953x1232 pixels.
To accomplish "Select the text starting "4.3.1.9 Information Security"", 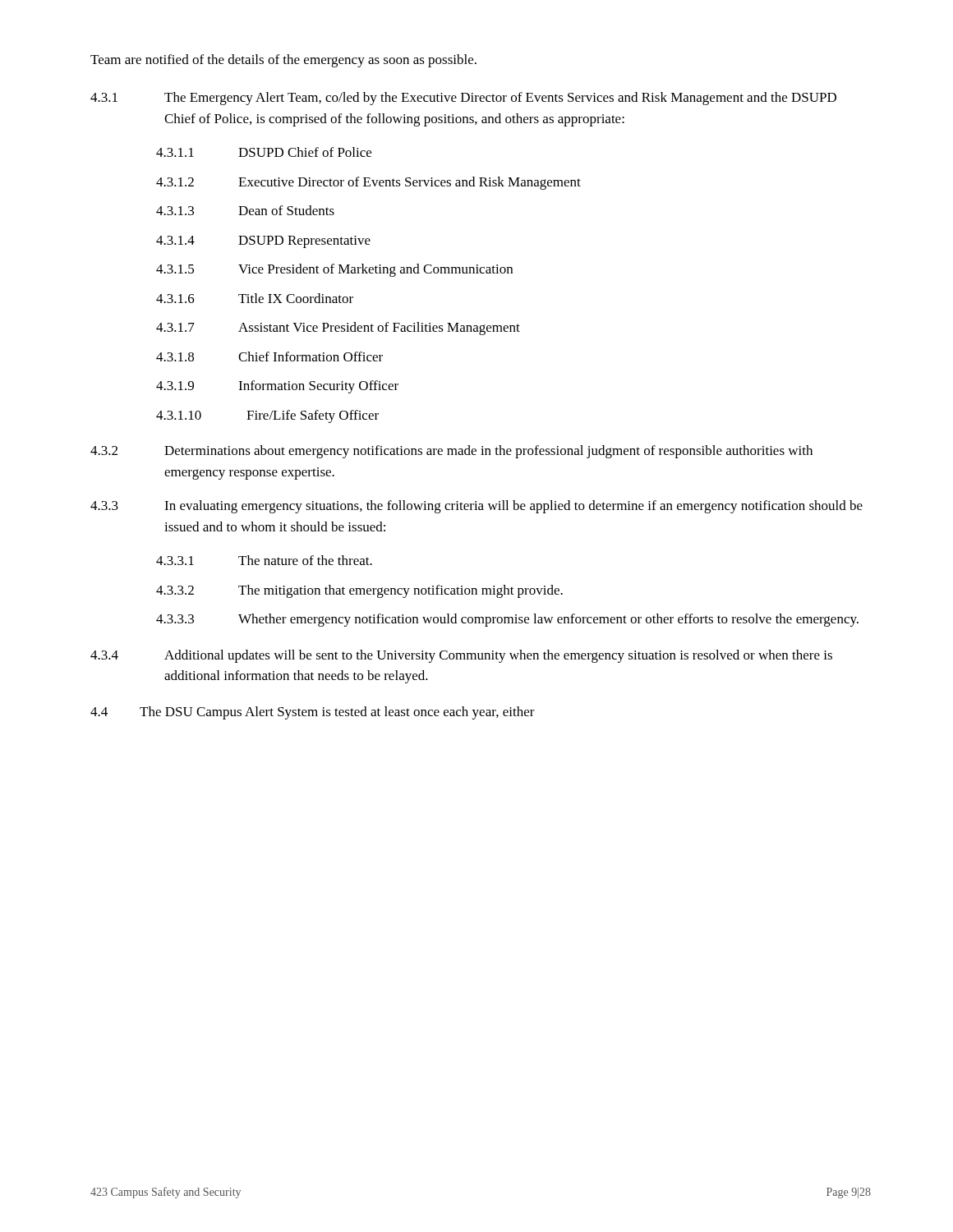I will (277, 387).
